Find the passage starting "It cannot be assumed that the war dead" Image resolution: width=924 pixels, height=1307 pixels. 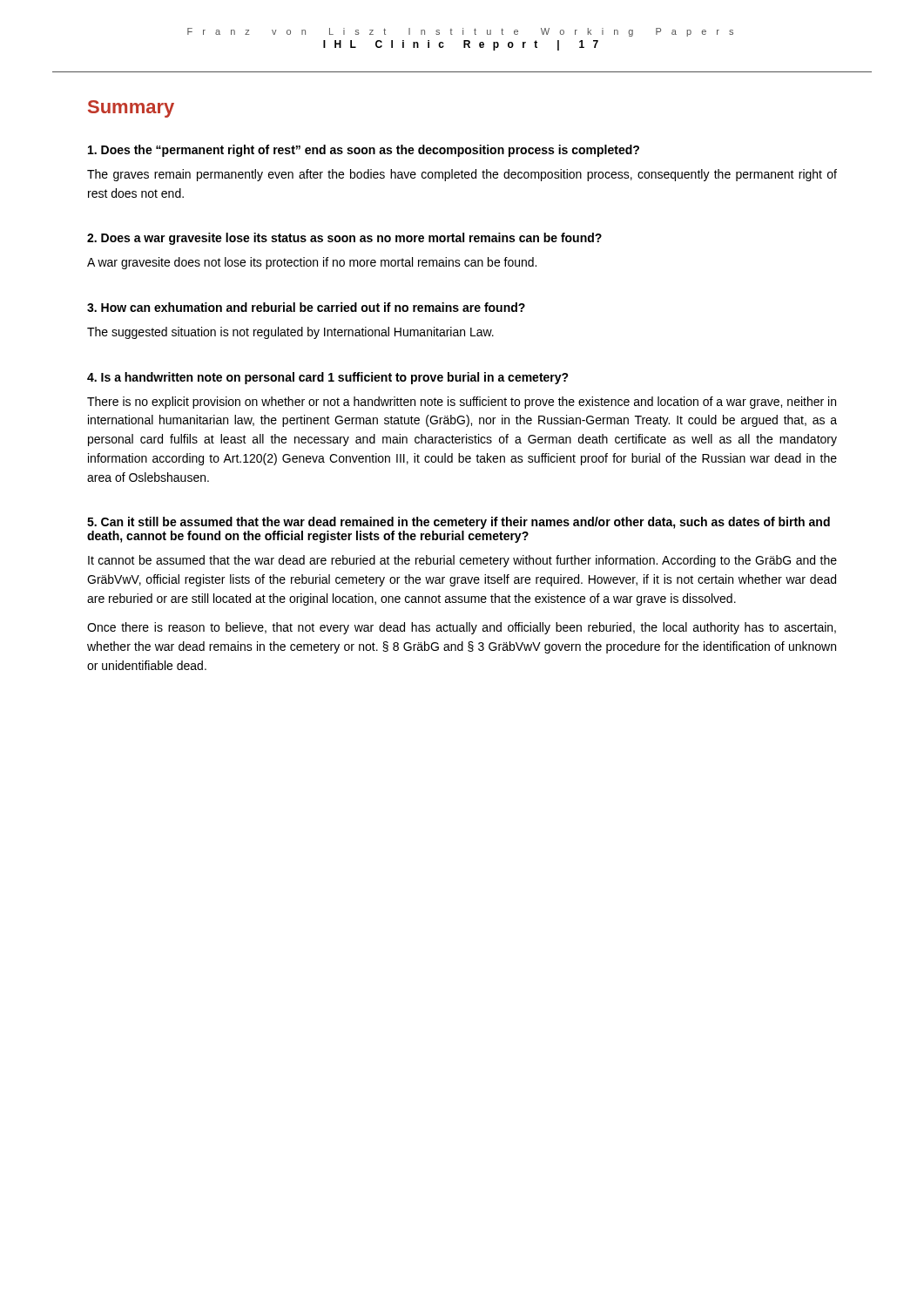point(462,614)
